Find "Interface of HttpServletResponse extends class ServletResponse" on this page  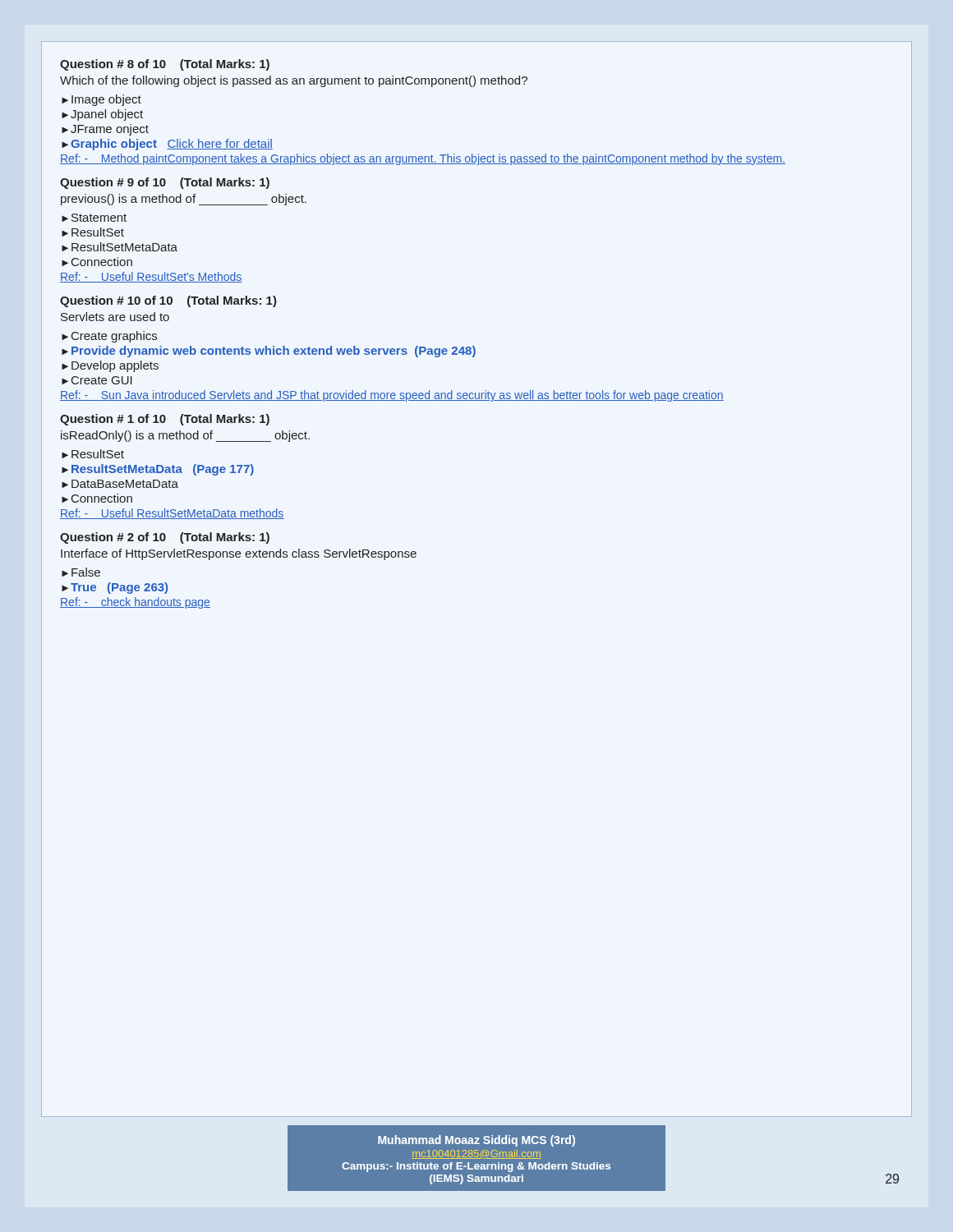(x=238, y=553)
